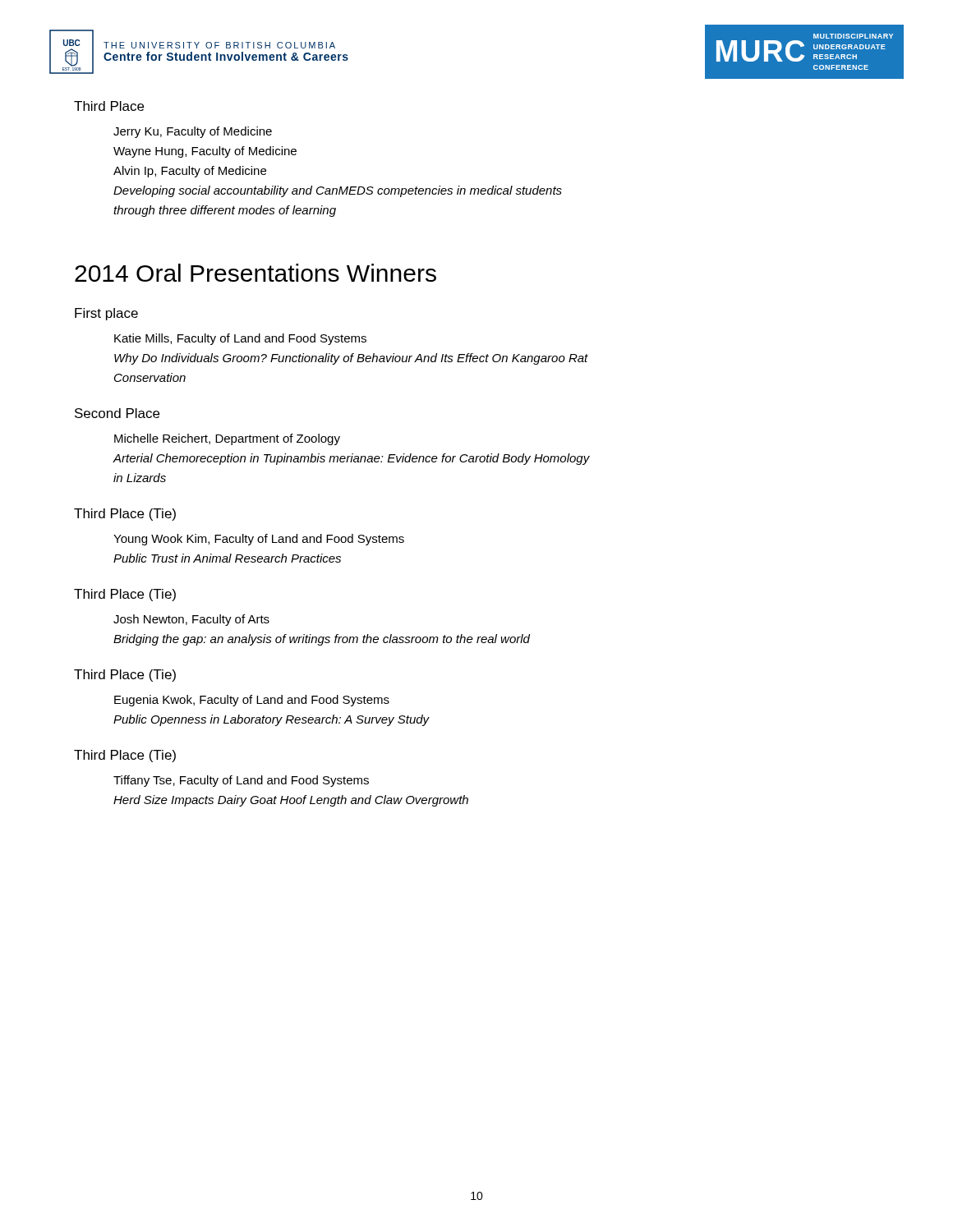Select the section header that reads "Second Place"
Image resolution: width=953 pixels, height=1232 pixels.
pyautogui.click(x=117, y=414)
